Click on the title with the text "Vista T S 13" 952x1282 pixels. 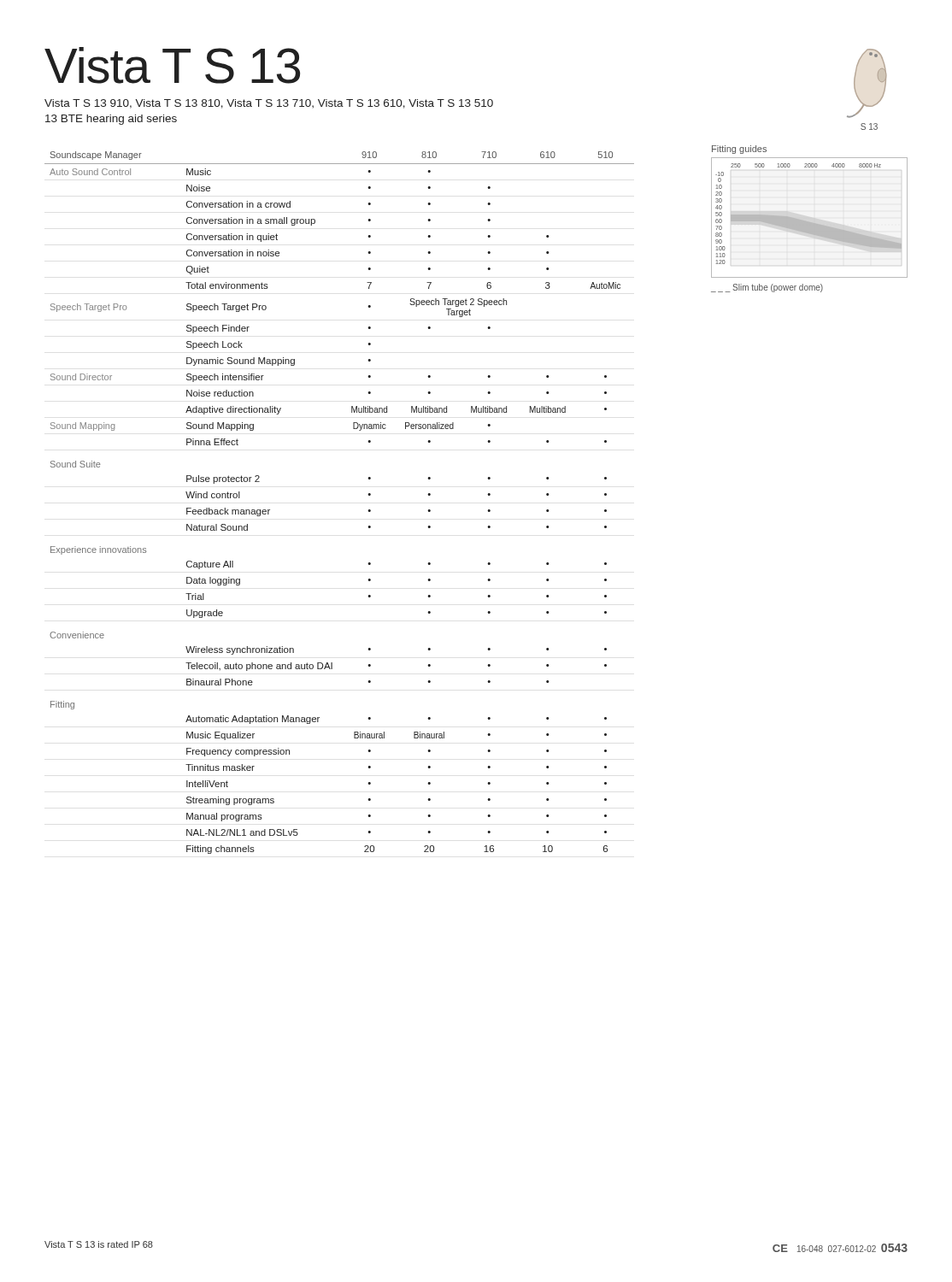coord(173,67)
